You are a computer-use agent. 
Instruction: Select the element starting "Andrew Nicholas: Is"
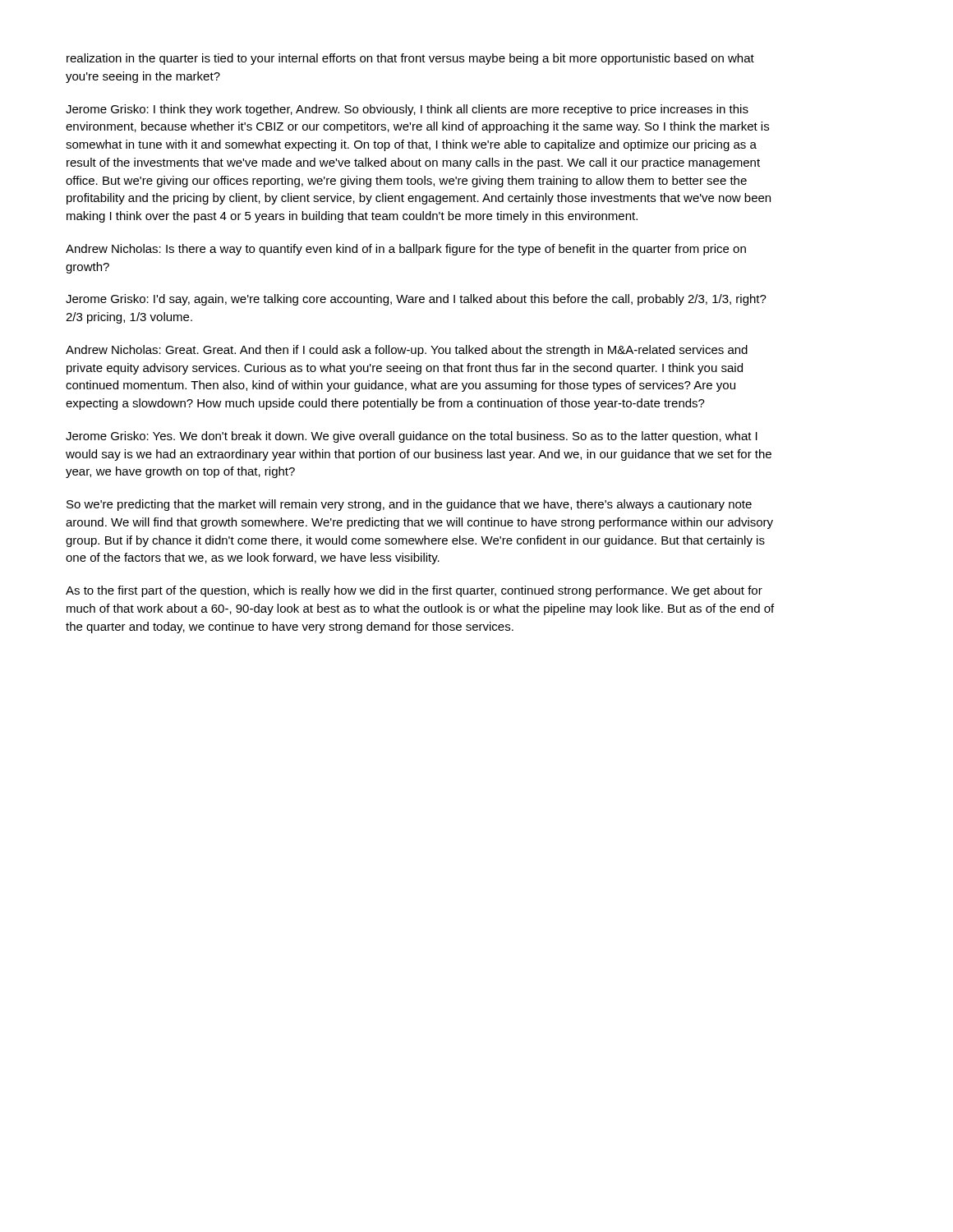point(406,257)
